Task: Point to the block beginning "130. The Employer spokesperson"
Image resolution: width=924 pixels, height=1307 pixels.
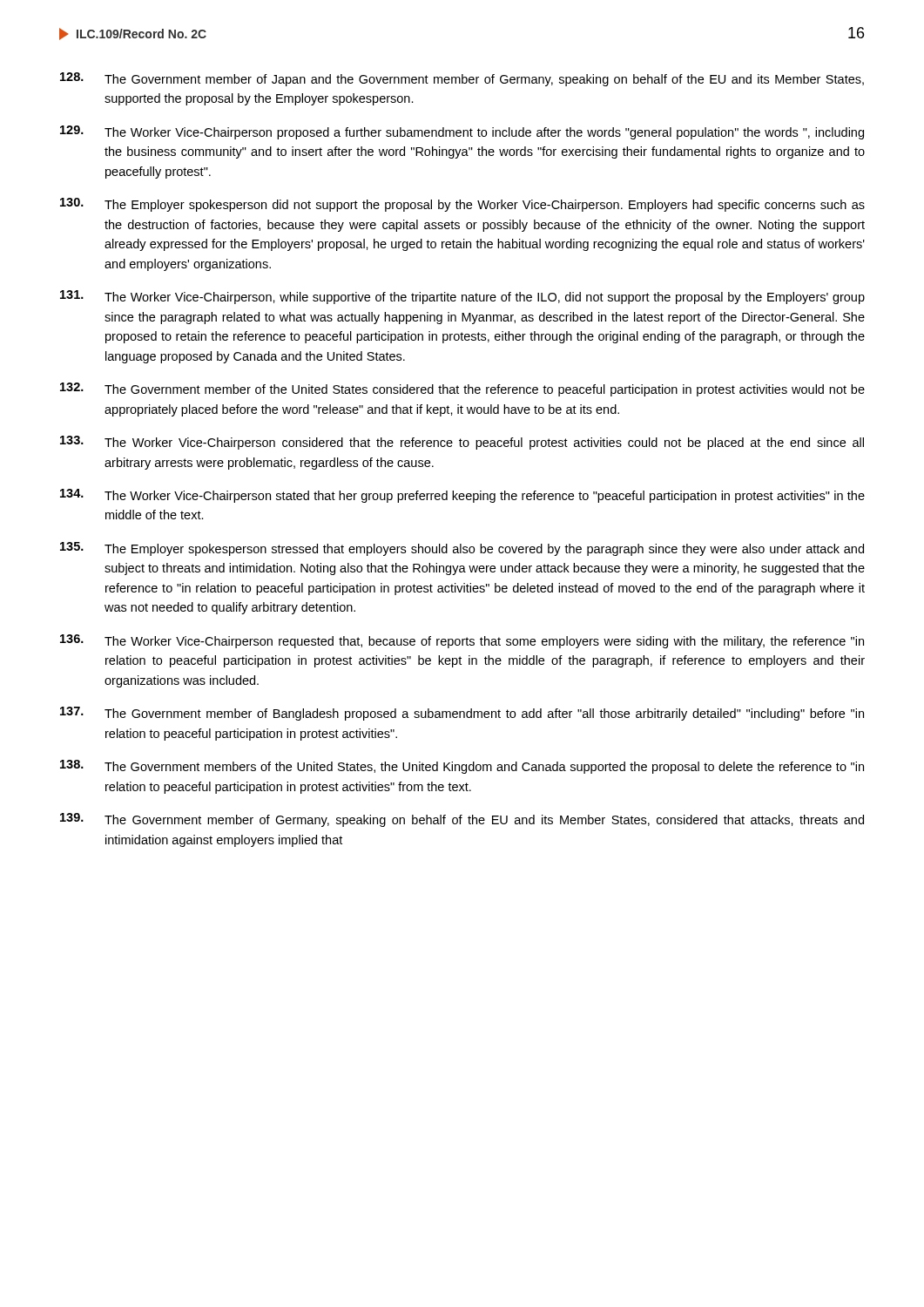Action: click(x=462, y=235)
